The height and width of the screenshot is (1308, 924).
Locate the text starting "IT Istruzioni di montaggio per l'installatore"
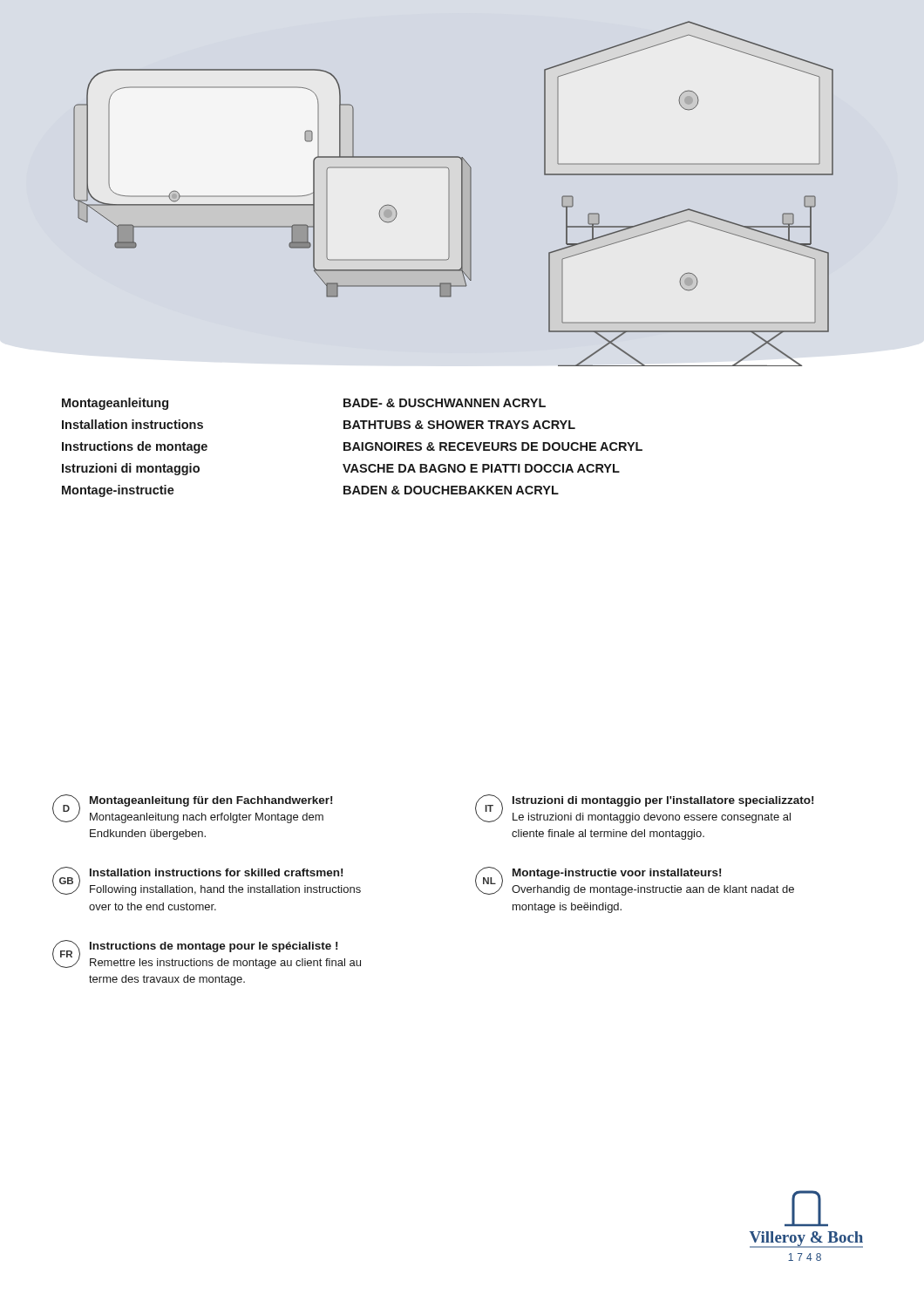tap(673, 818)
